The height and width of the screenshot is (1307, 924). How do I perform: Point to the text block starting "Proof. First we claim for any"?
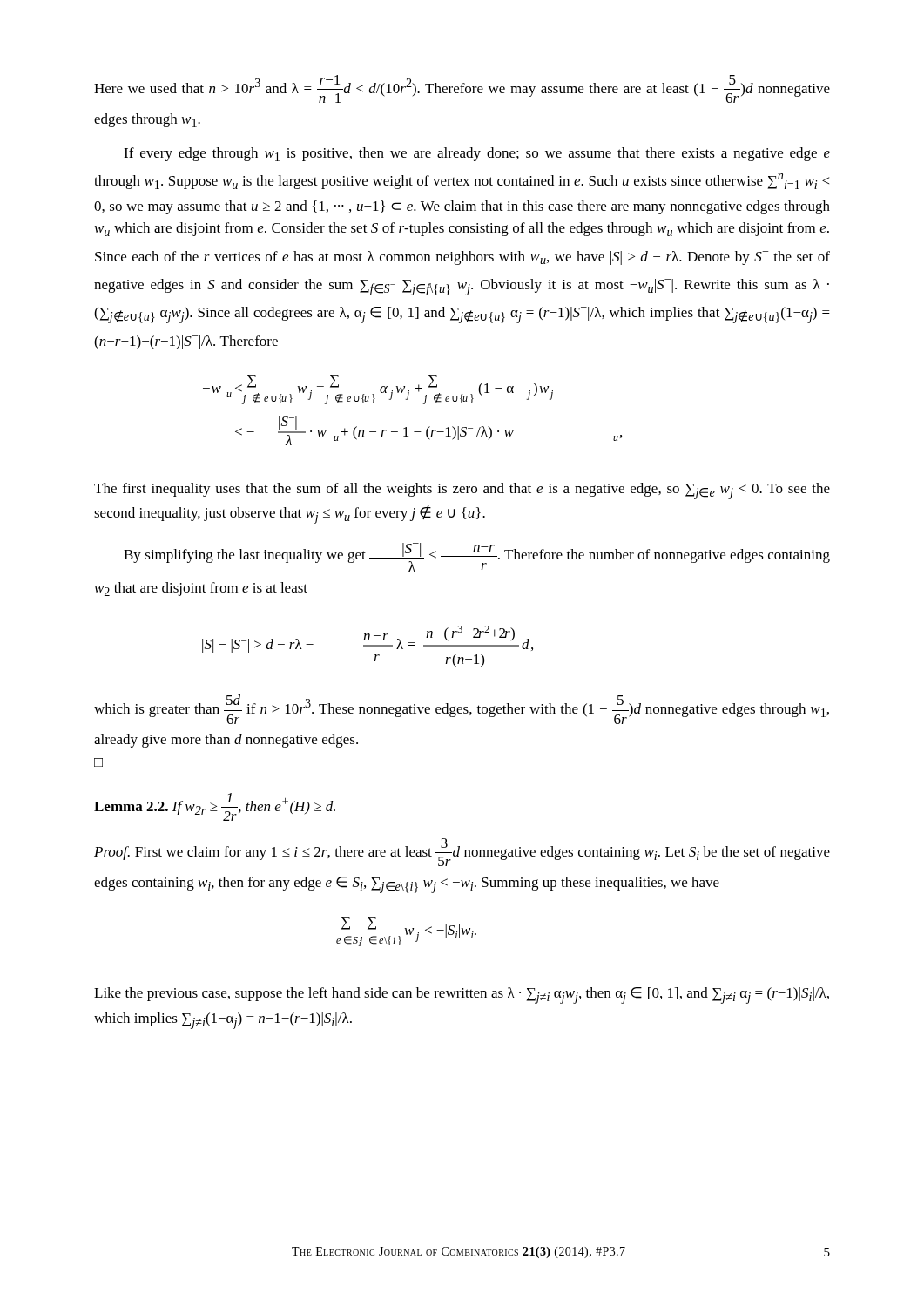pos(462,865)
